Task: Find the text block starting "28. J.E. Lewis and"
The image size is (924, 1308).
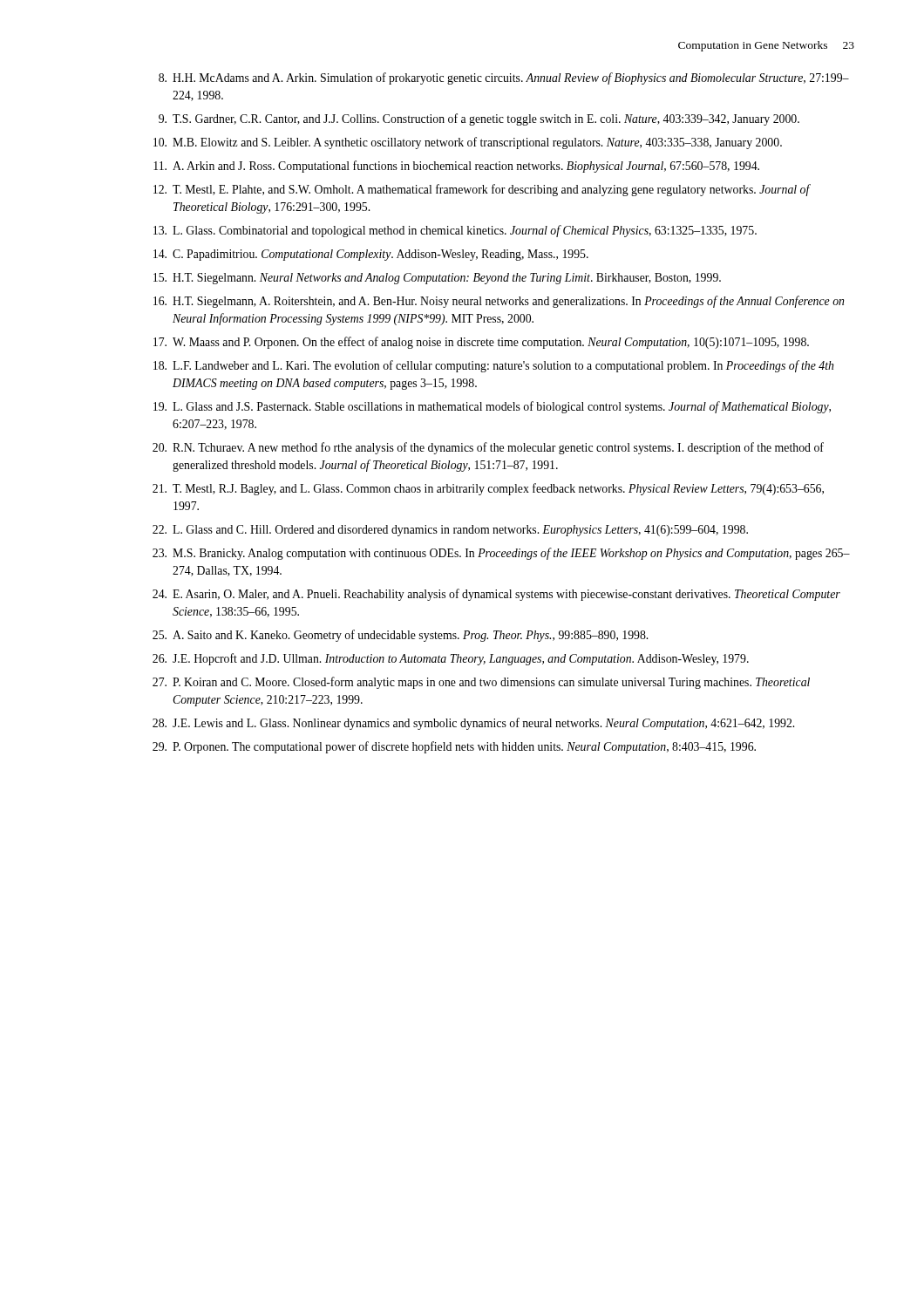Action: pos(497,724)
